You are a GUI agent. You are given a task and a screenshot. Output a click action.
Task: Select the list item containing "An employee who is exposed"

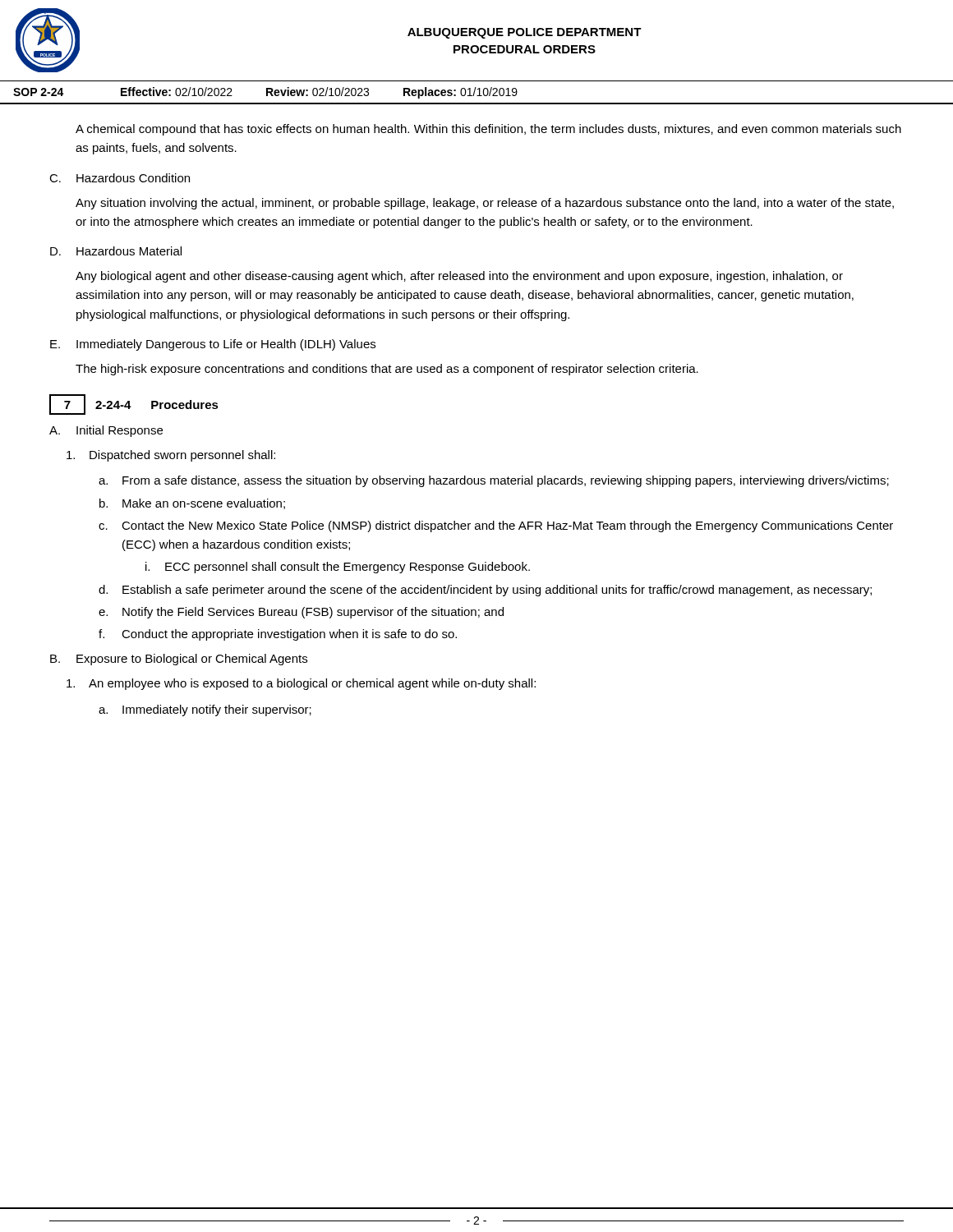click(485, 683)
